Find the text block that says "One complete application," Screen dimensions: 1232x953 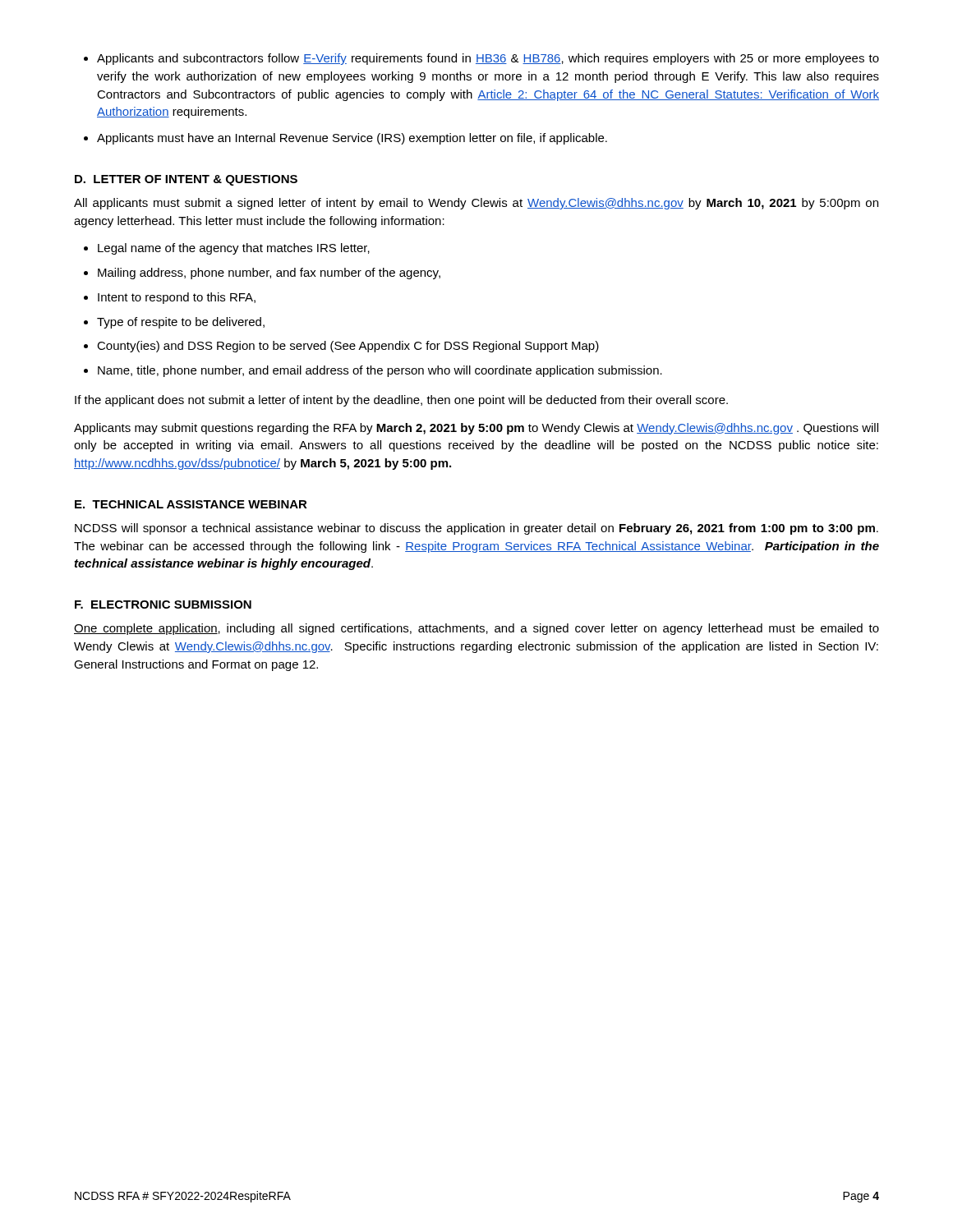[476, 646]
